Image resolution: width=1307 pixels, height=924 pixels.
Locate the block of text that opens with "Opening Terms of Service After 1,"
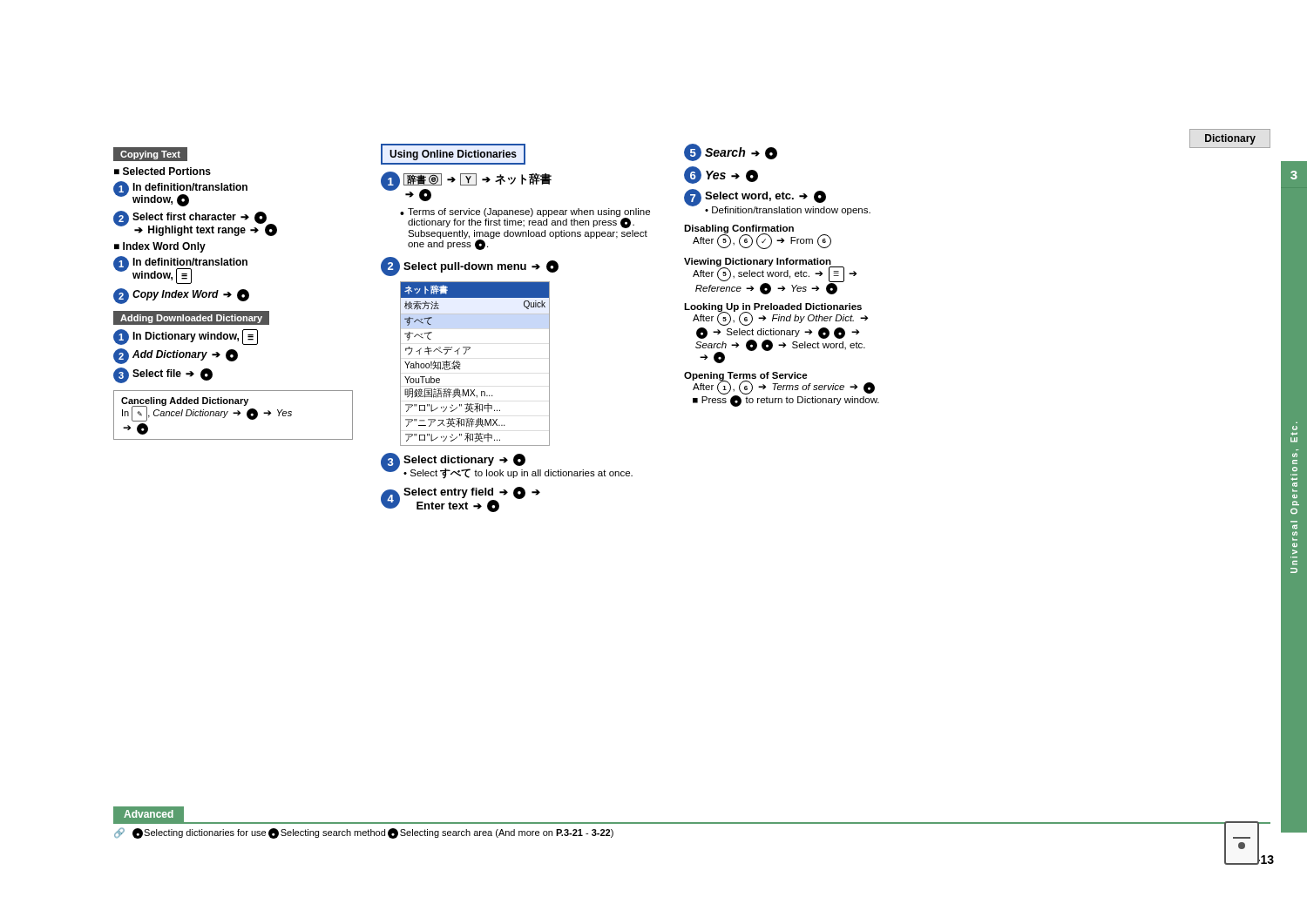click(x=782, y=388)
